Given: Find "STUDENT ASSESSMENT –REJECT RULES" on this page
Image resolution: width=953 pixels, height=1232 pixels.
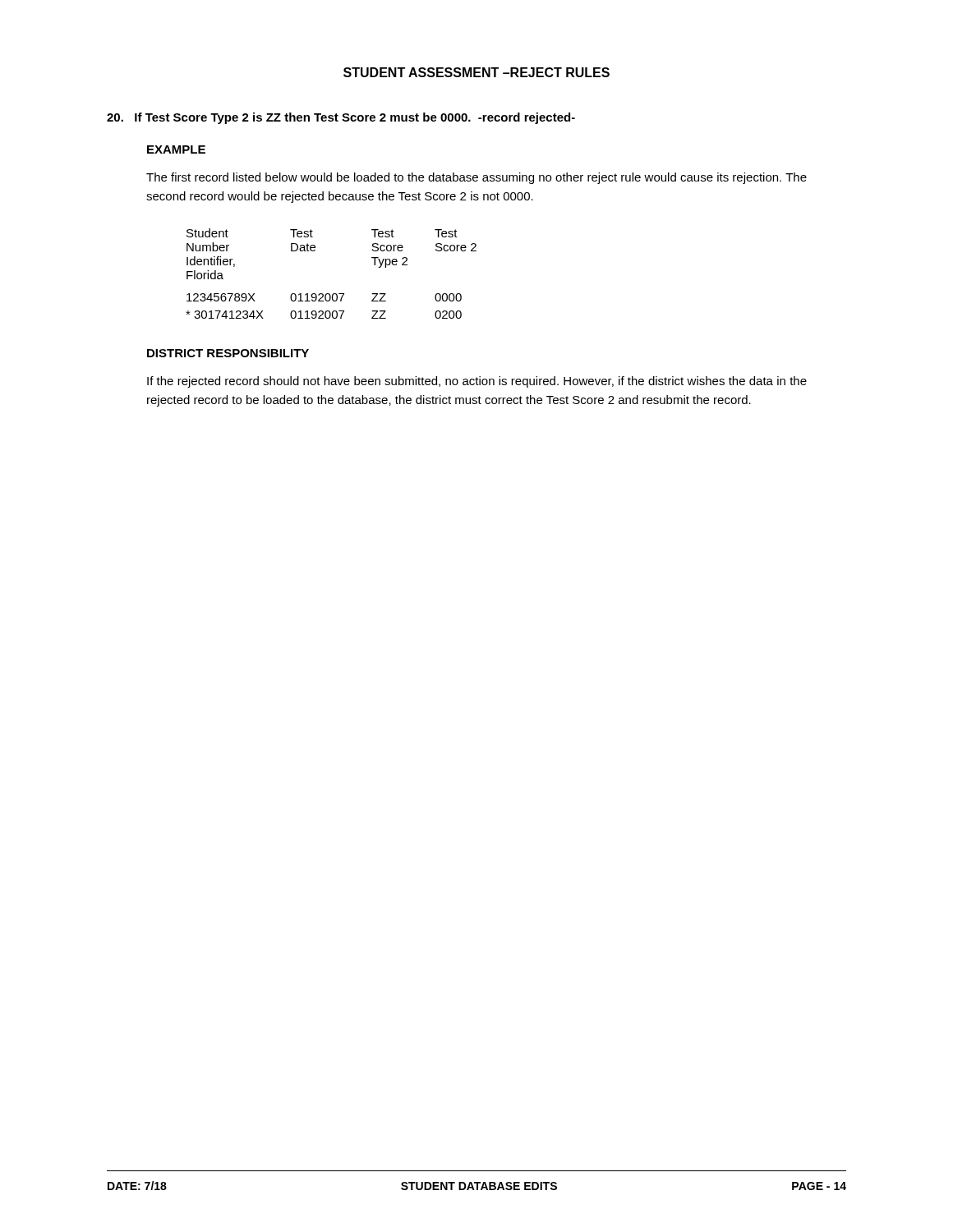Looking at the screenshot, I should pos(476,73).
